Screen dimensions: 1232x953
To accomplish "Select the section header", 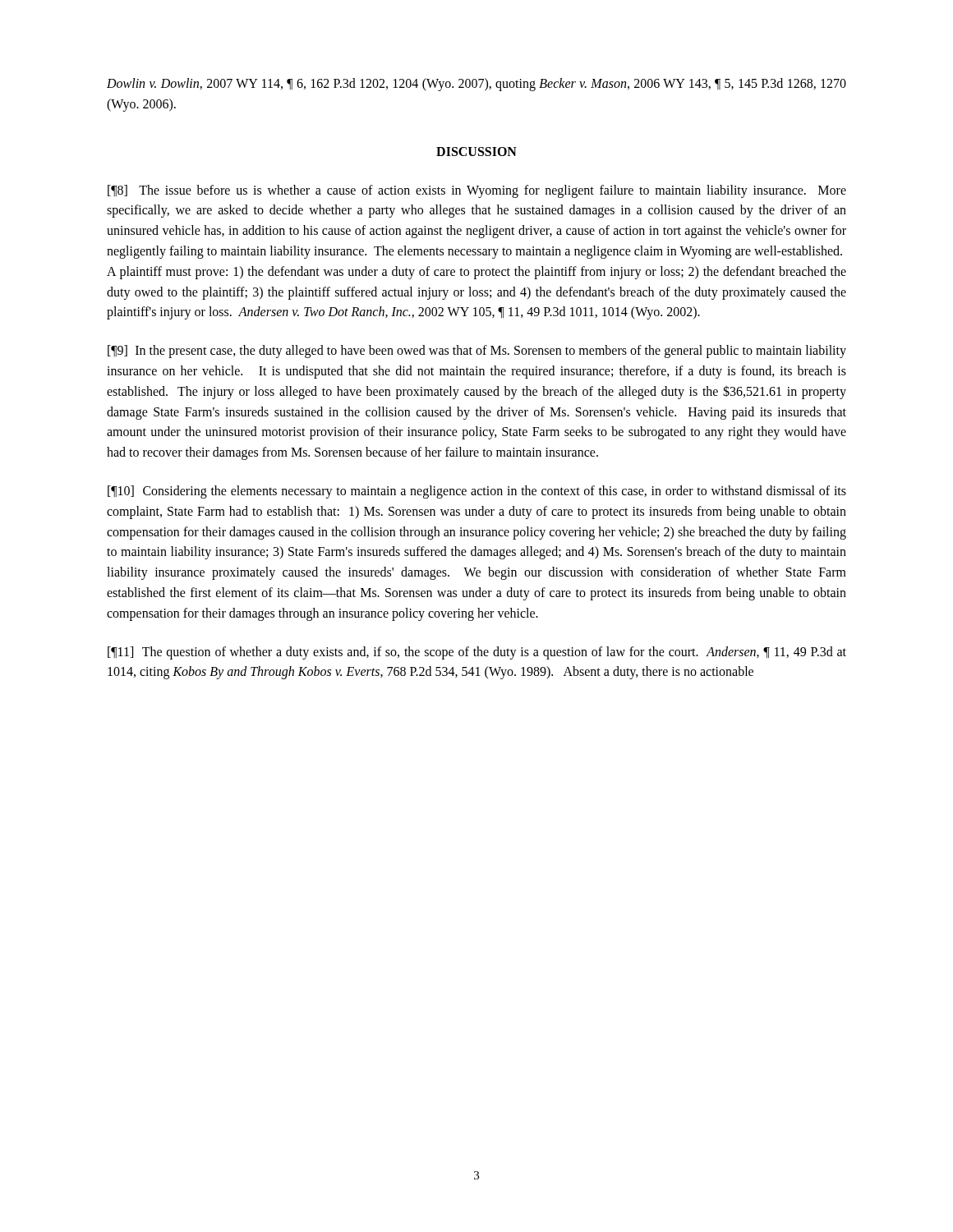I will 476,151.
